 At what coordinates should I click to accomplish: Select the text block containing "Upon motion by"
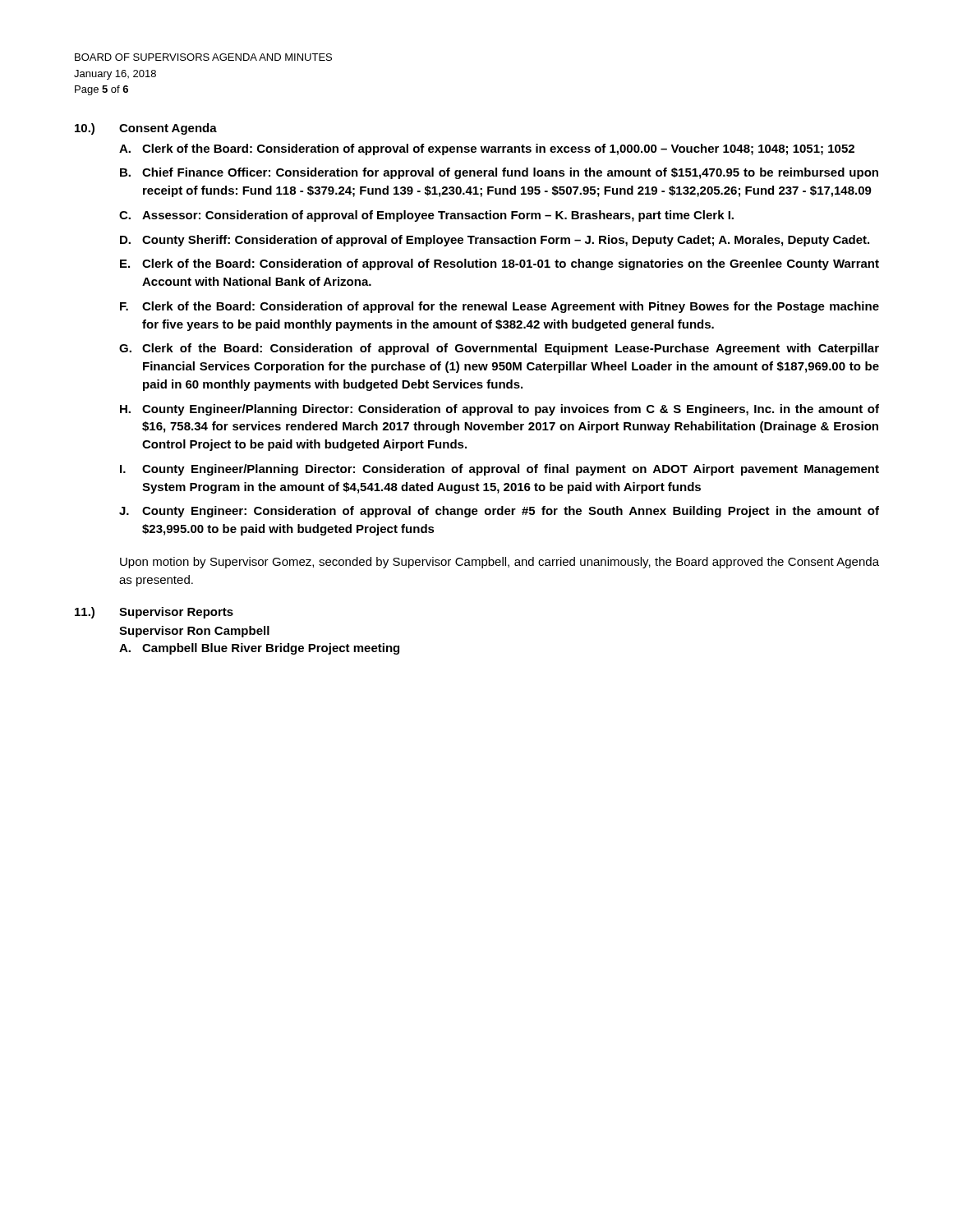(499, 570)
